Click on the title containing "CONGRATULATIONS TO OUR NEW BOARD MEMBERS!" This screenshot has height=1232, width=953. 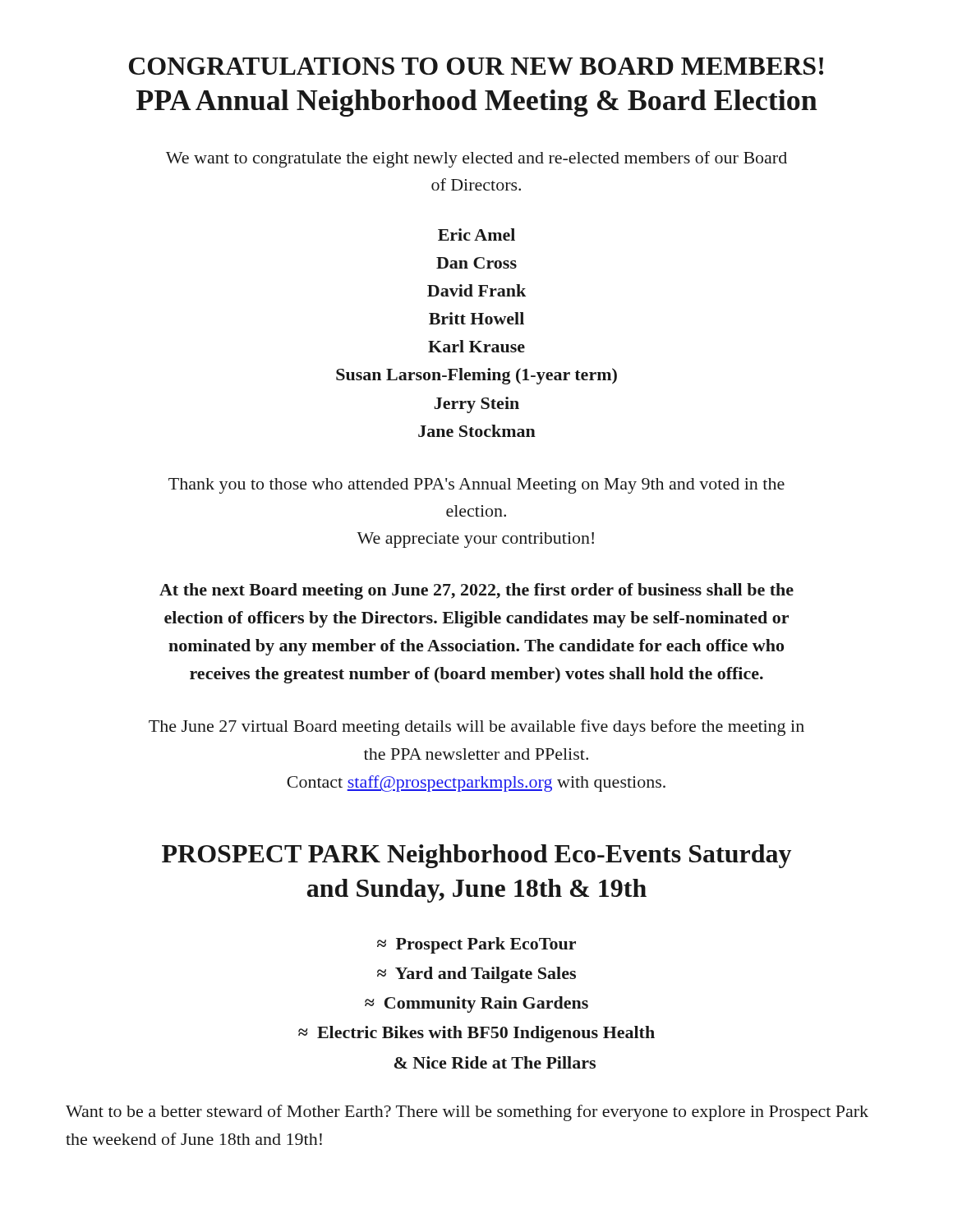point(476,84)
